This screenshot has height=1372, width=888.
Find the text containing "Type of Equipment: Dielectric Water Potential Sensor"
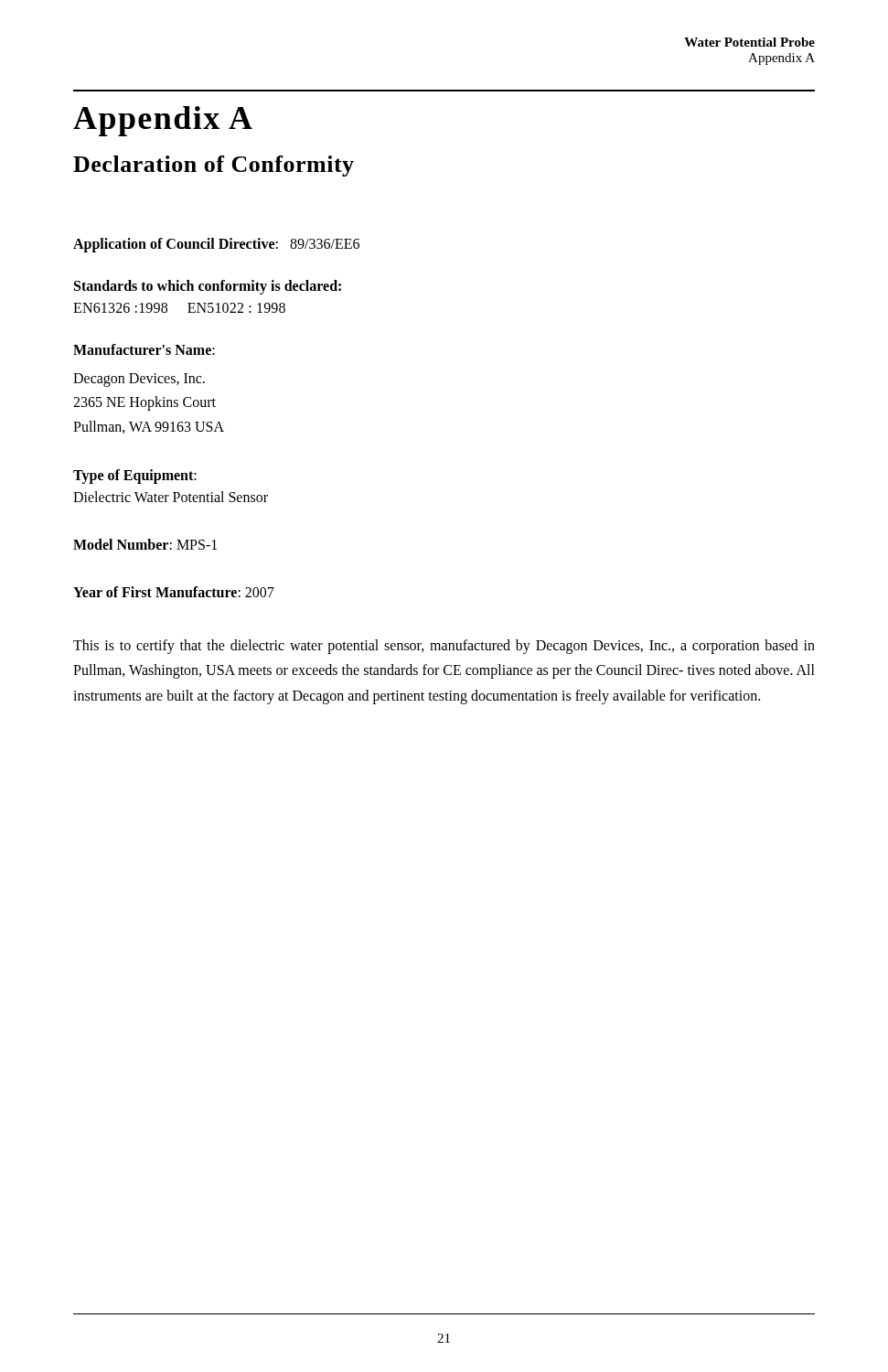[171, 486]
